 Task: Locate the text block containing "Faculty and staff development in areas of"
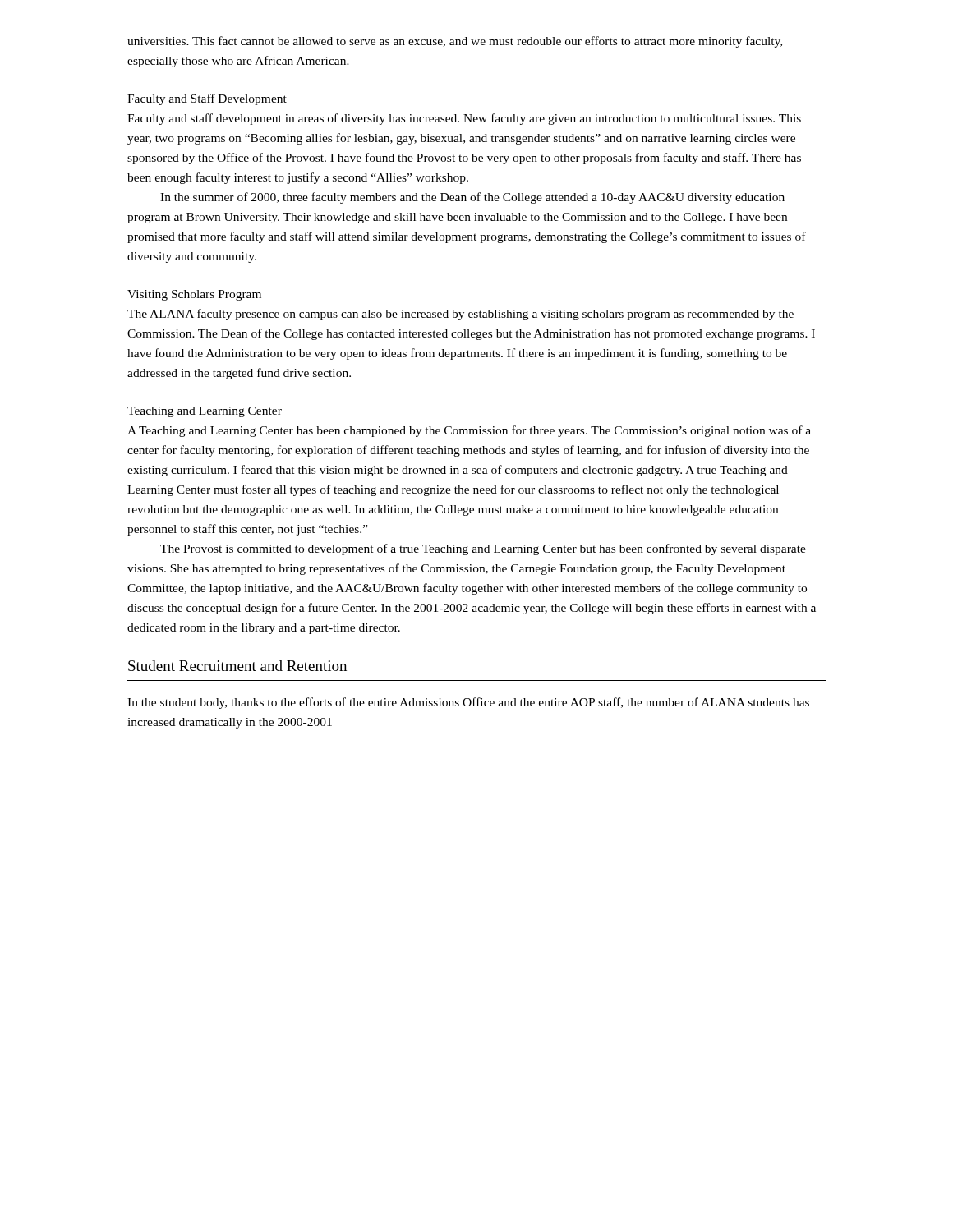476,187
